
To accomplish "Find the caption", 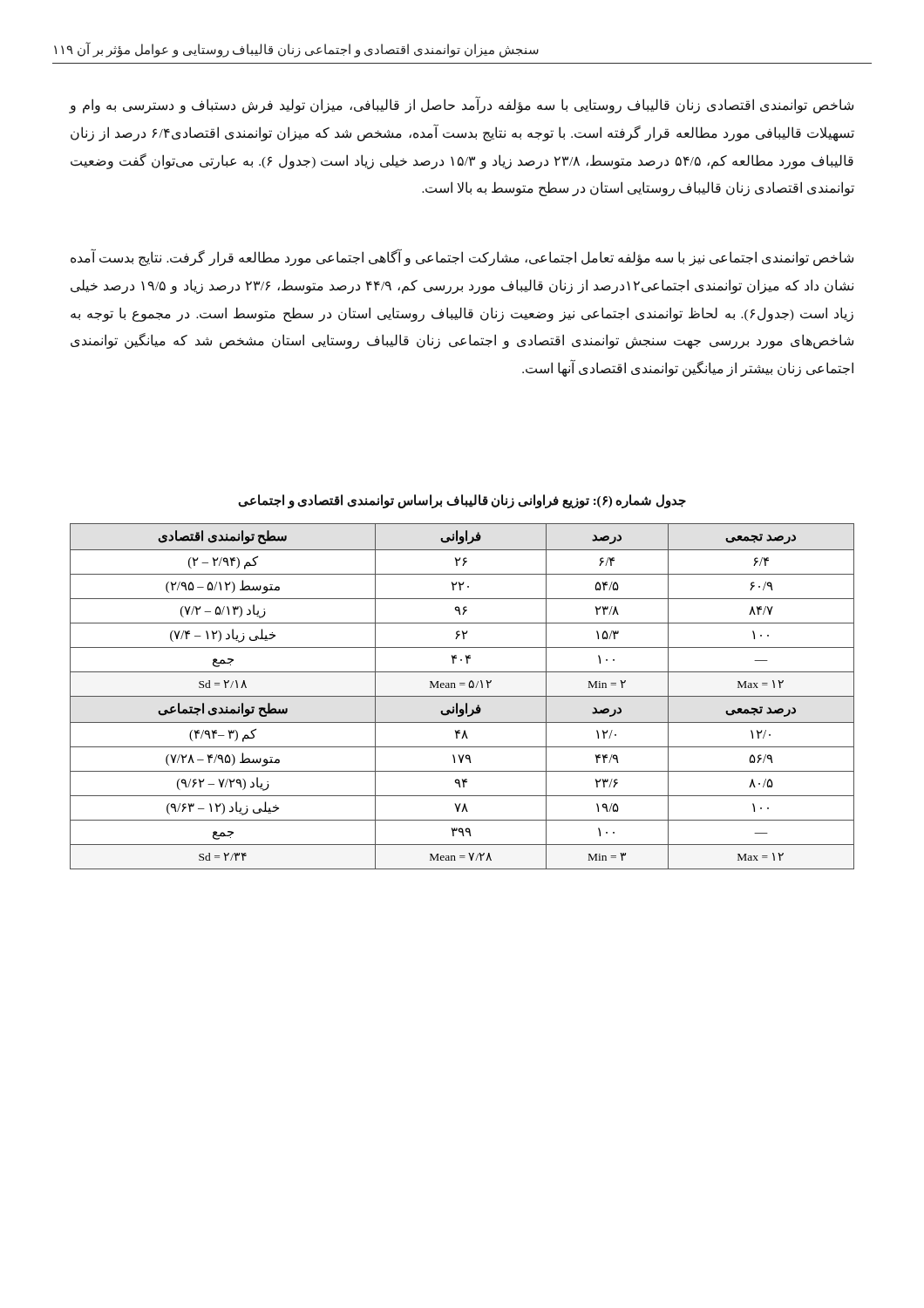I will point(462,501).
